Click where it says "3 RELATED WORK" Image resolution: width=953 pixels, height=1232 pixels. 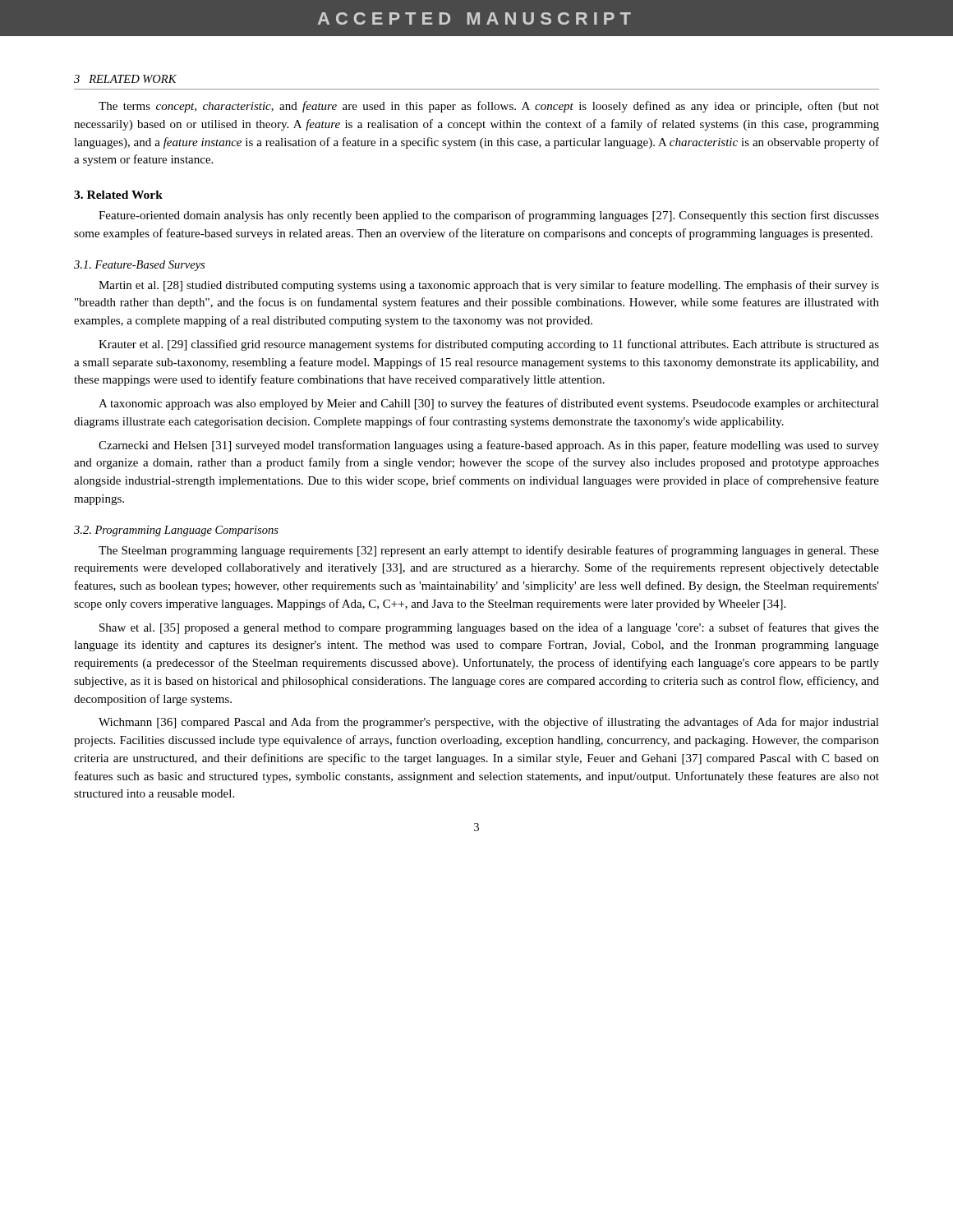pyautogui.click(x=125, y=79)
